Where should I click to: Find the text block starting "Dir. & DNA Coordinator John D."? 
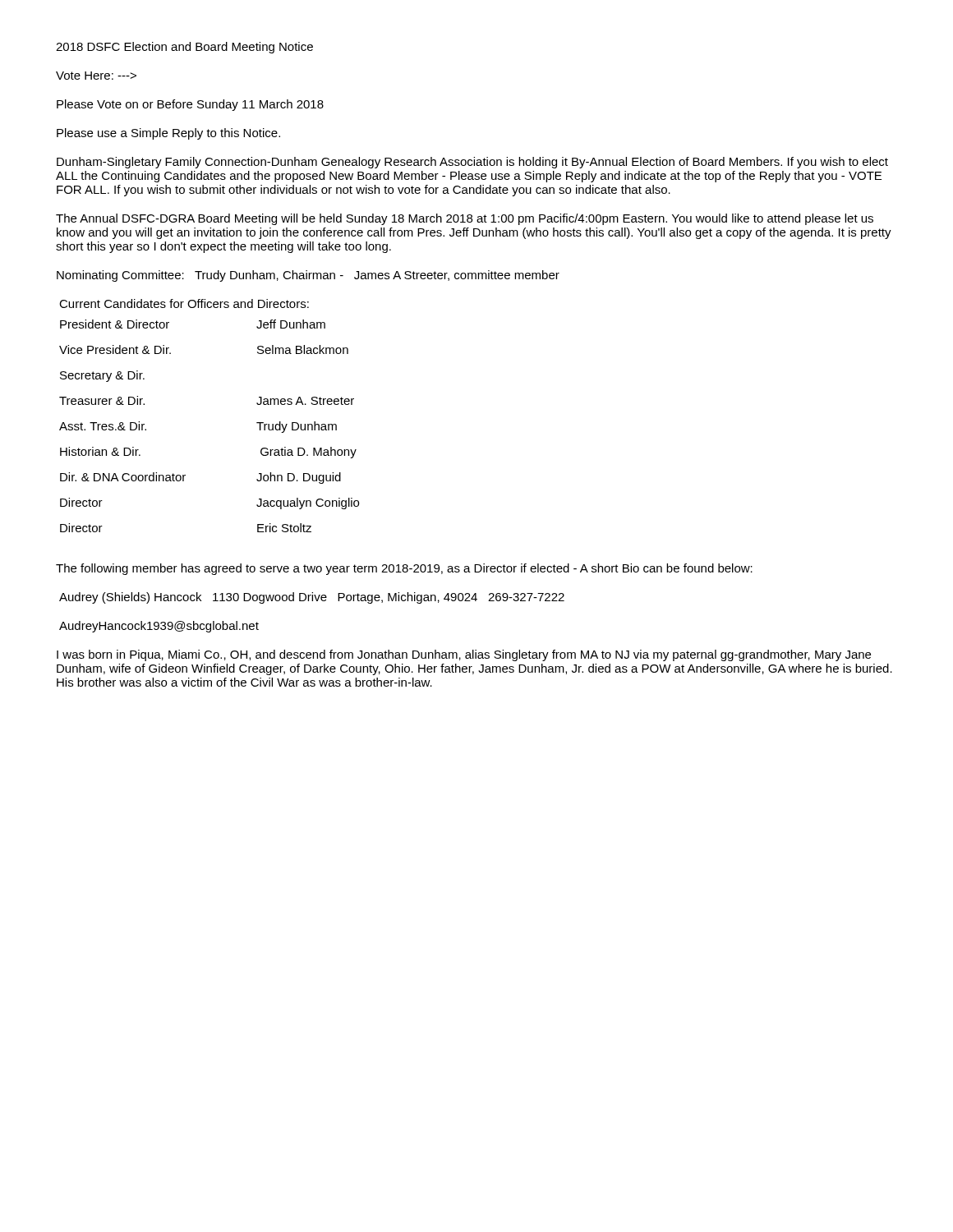[x=124, y=478]
